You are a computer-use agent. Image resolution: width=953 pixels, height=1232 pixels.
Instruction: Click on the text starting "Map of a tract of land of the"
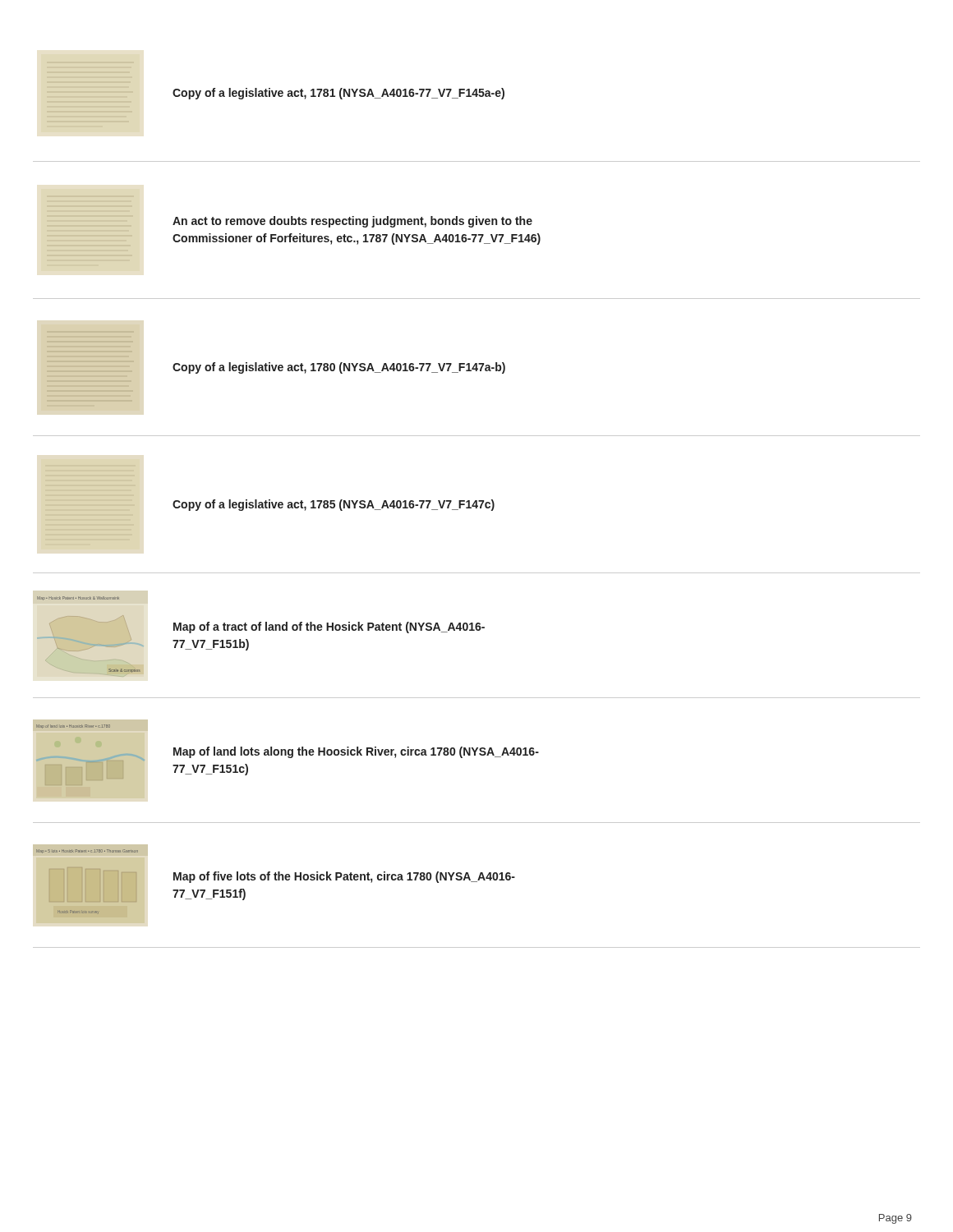(x=329, y=635)
